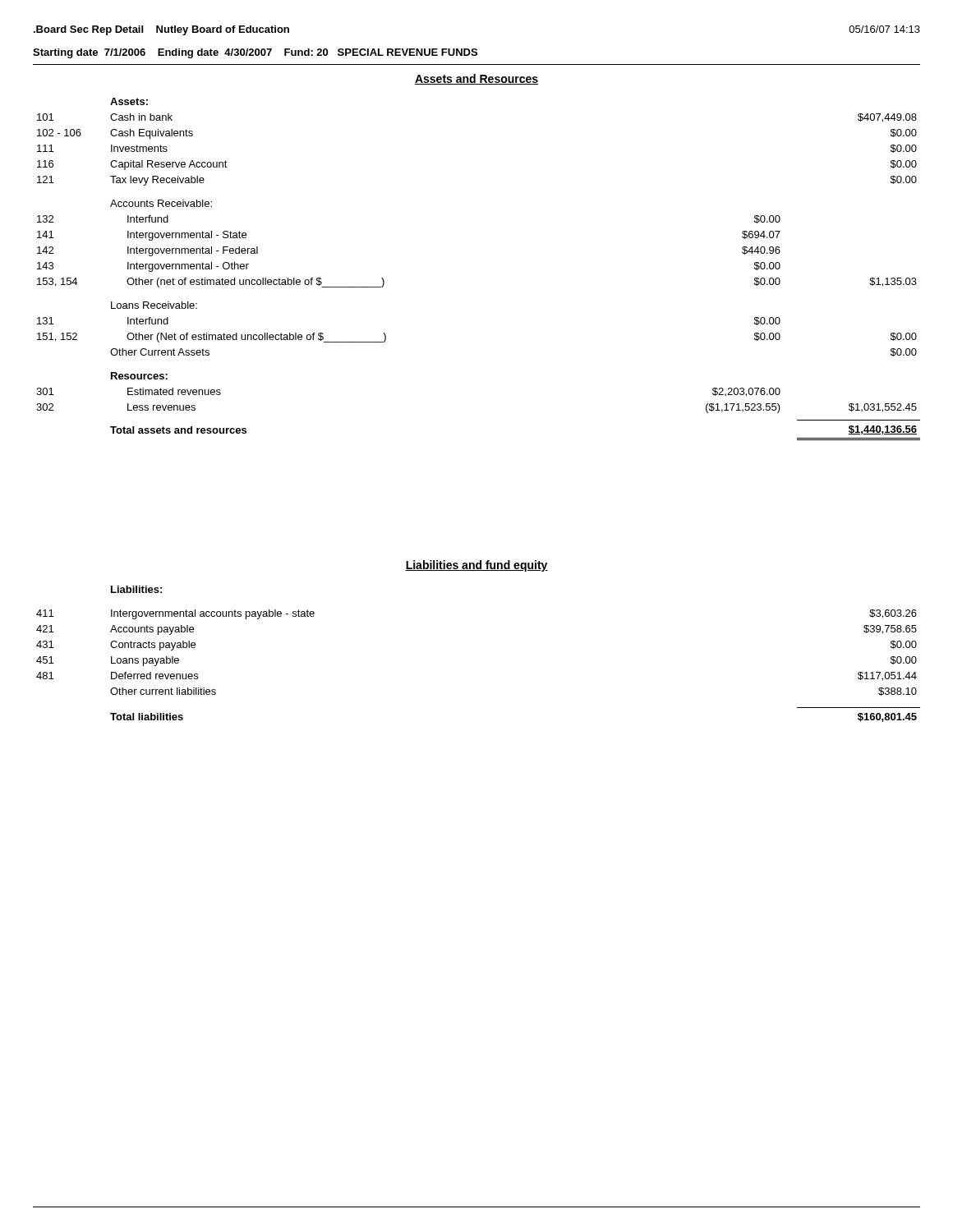The image size is (953, 1232).
Task: Find "Liabilities and fund equity" on this page
Action: coord(476,565)
